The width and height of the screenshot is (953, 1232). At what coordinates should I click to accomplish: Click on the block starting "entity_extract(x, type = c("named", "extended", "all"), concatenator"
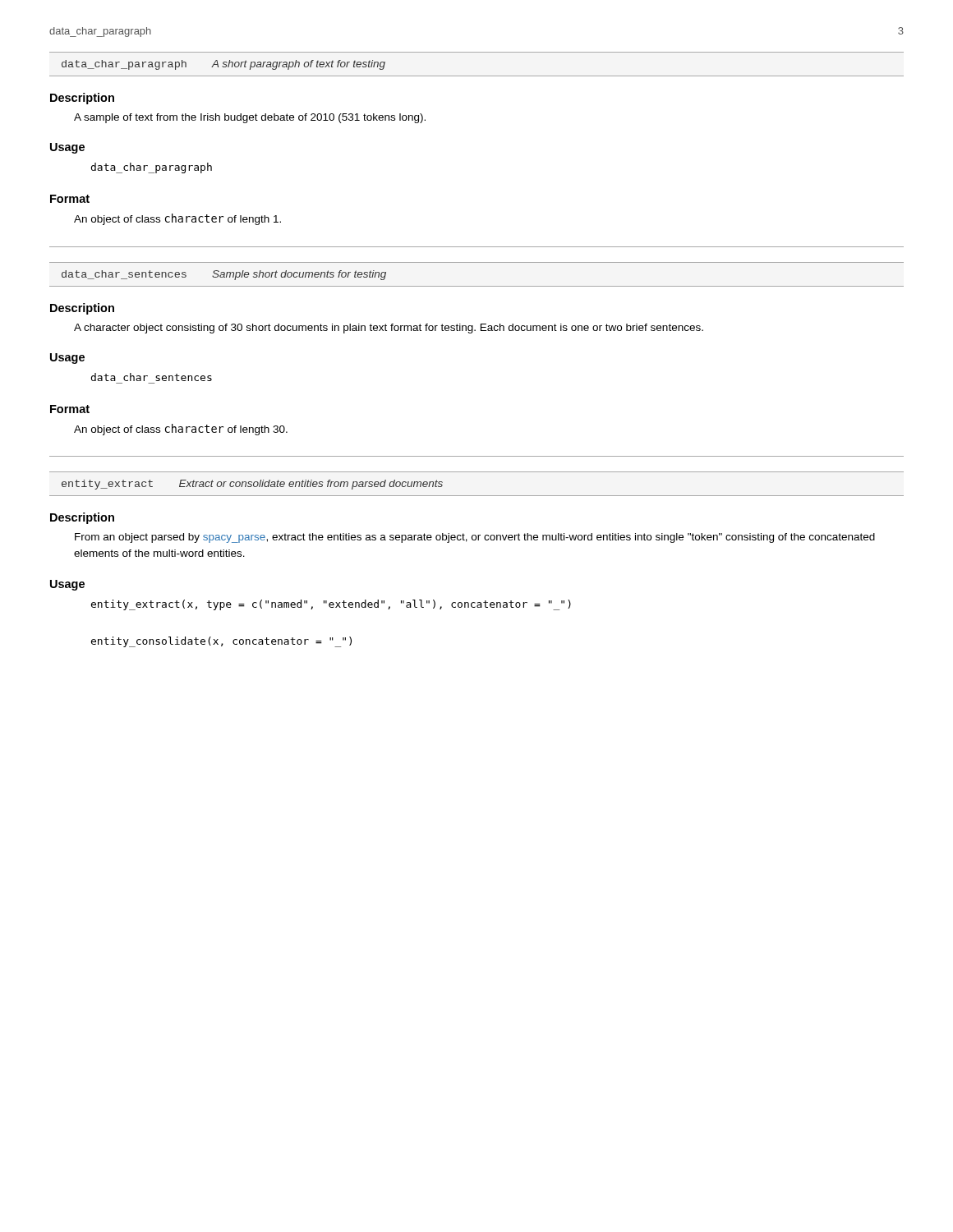331,605
